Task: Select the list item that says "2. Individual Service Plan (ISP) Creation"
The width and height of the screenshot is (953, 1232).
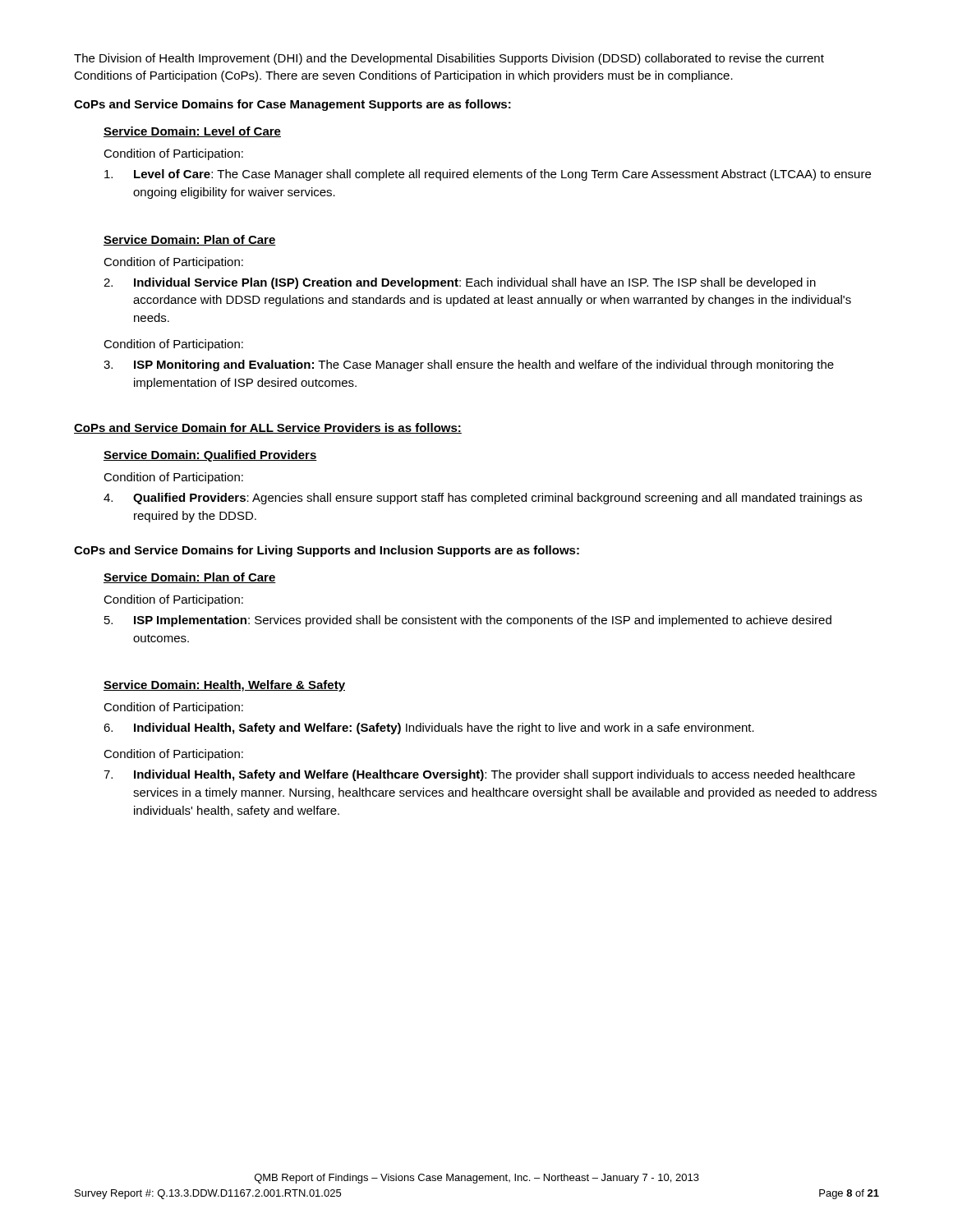Action: pos(491,300)
